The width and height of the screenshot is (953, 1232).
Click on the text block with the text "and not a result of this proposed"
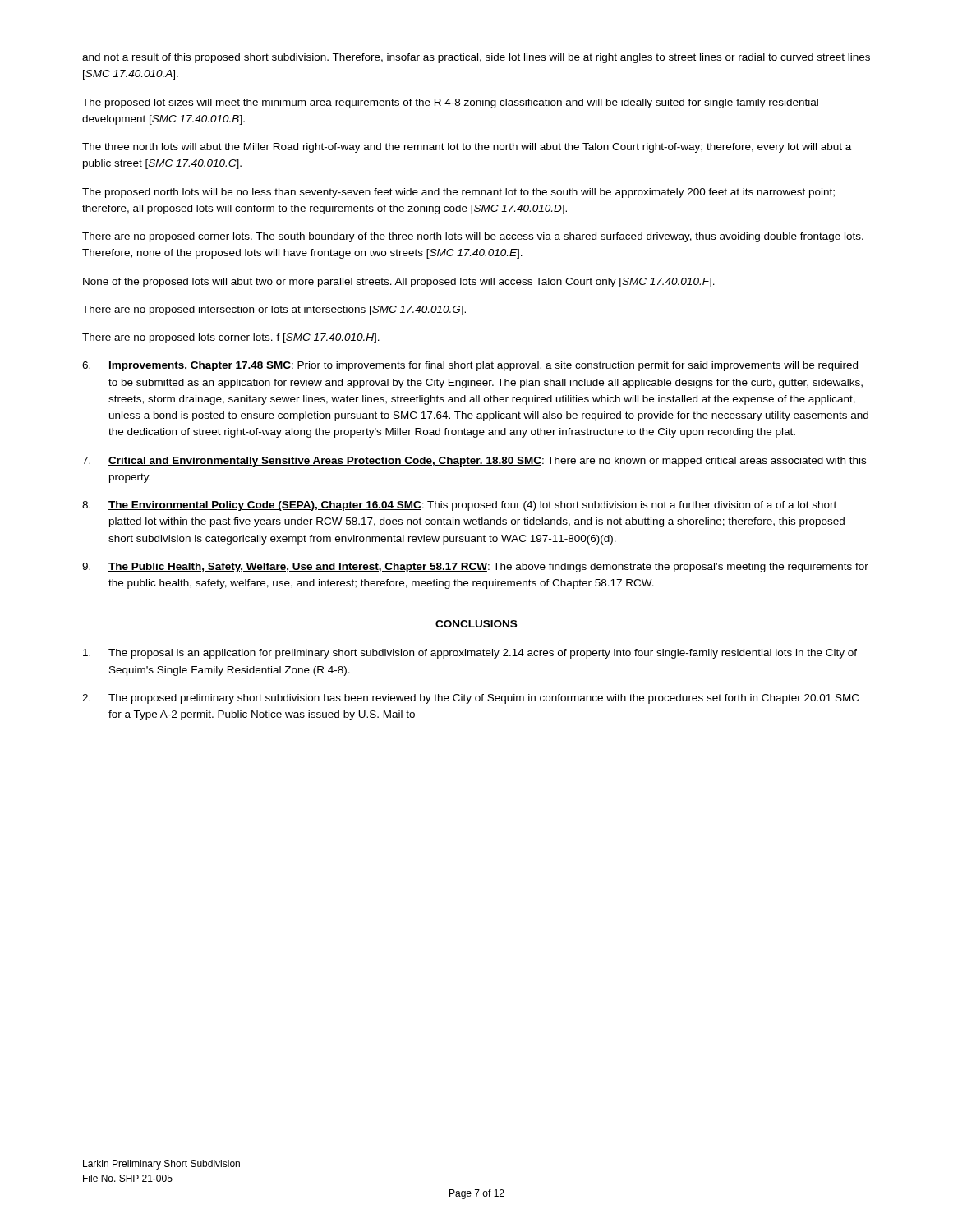point(476,65)
